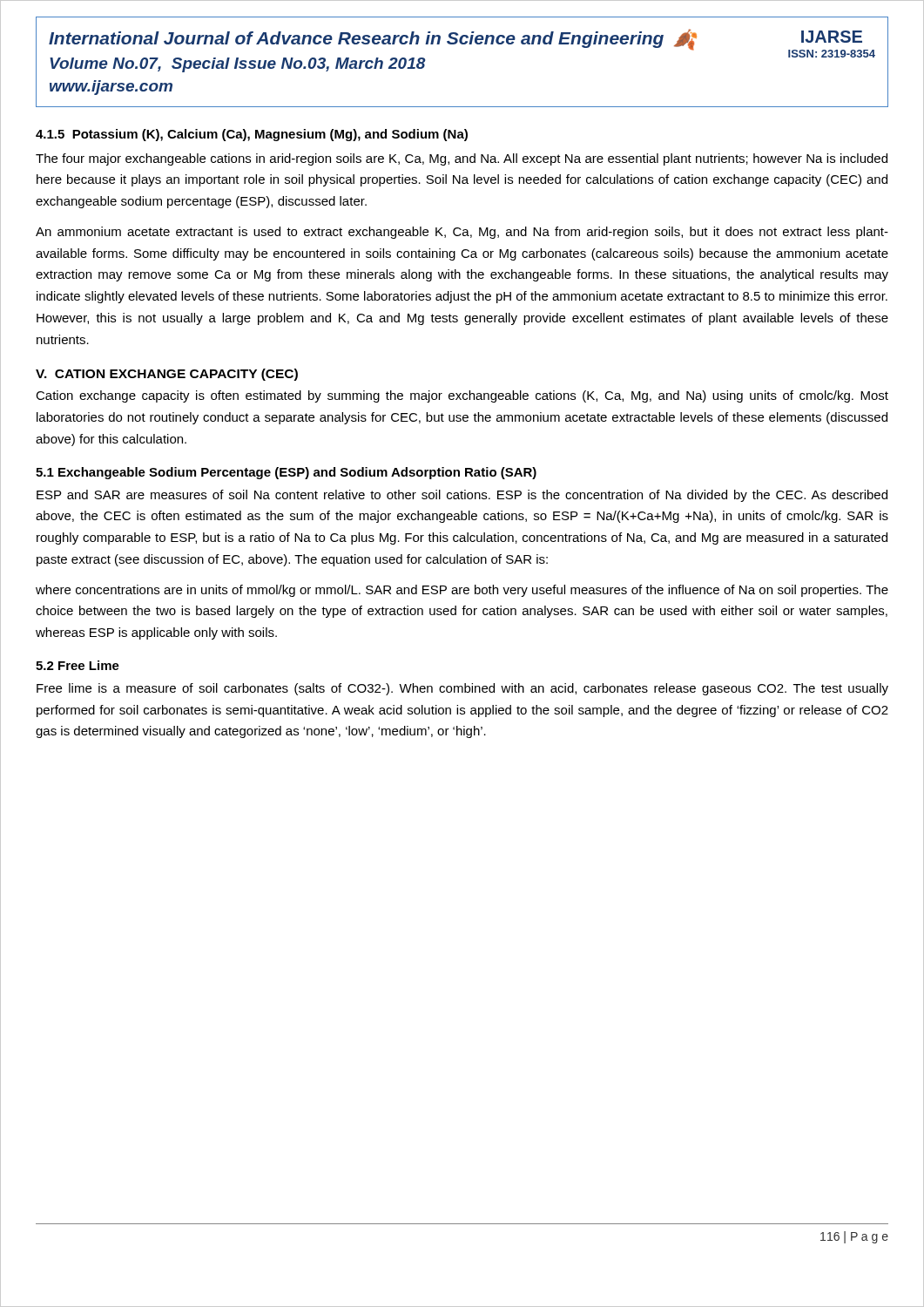924x1307 pixels.
Task: Click the passage that begins "Cation exchange capacity"
Action: pyautogui.click(x=462, y=417)
